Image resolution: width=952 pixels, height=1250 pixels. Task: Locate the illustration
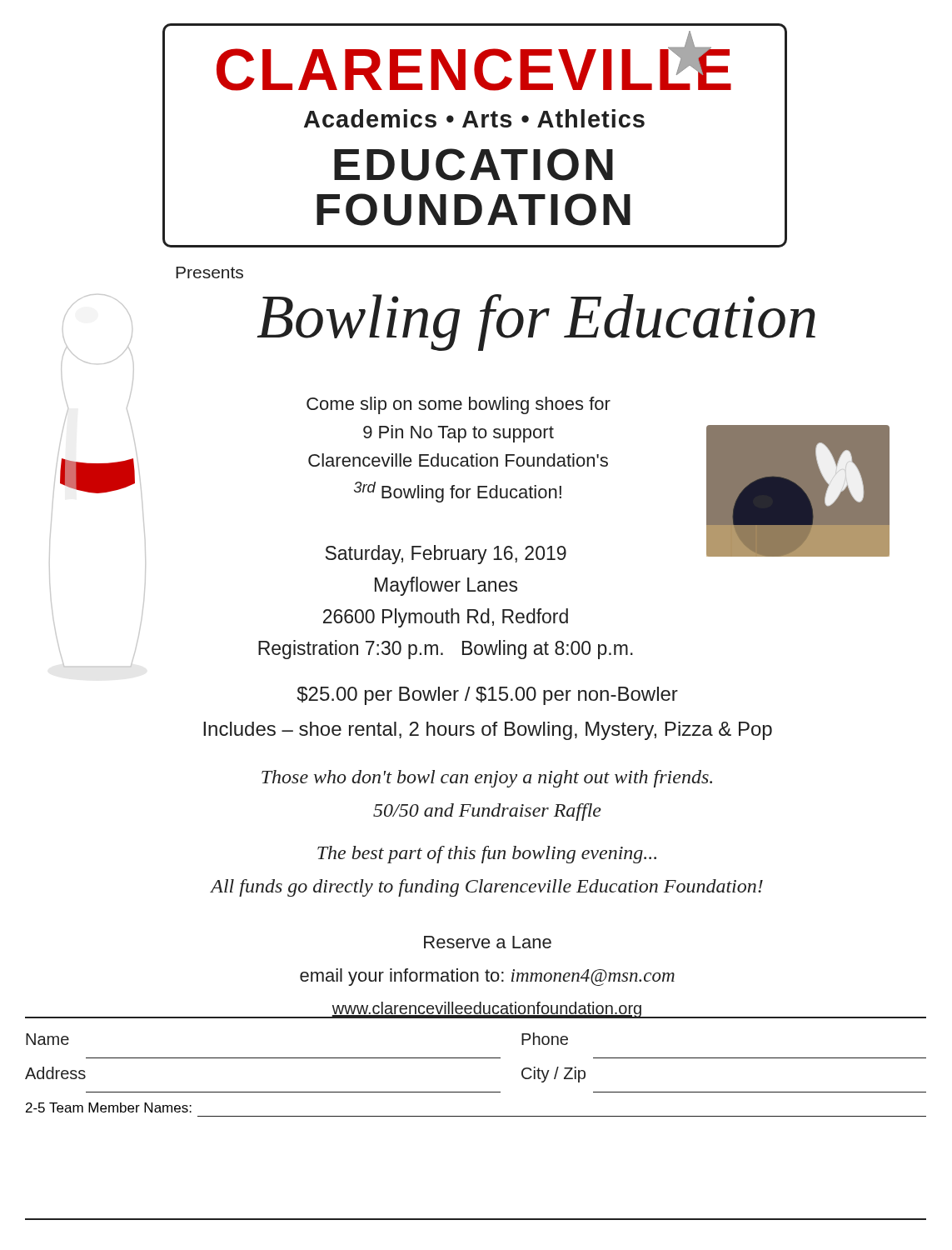97,442
